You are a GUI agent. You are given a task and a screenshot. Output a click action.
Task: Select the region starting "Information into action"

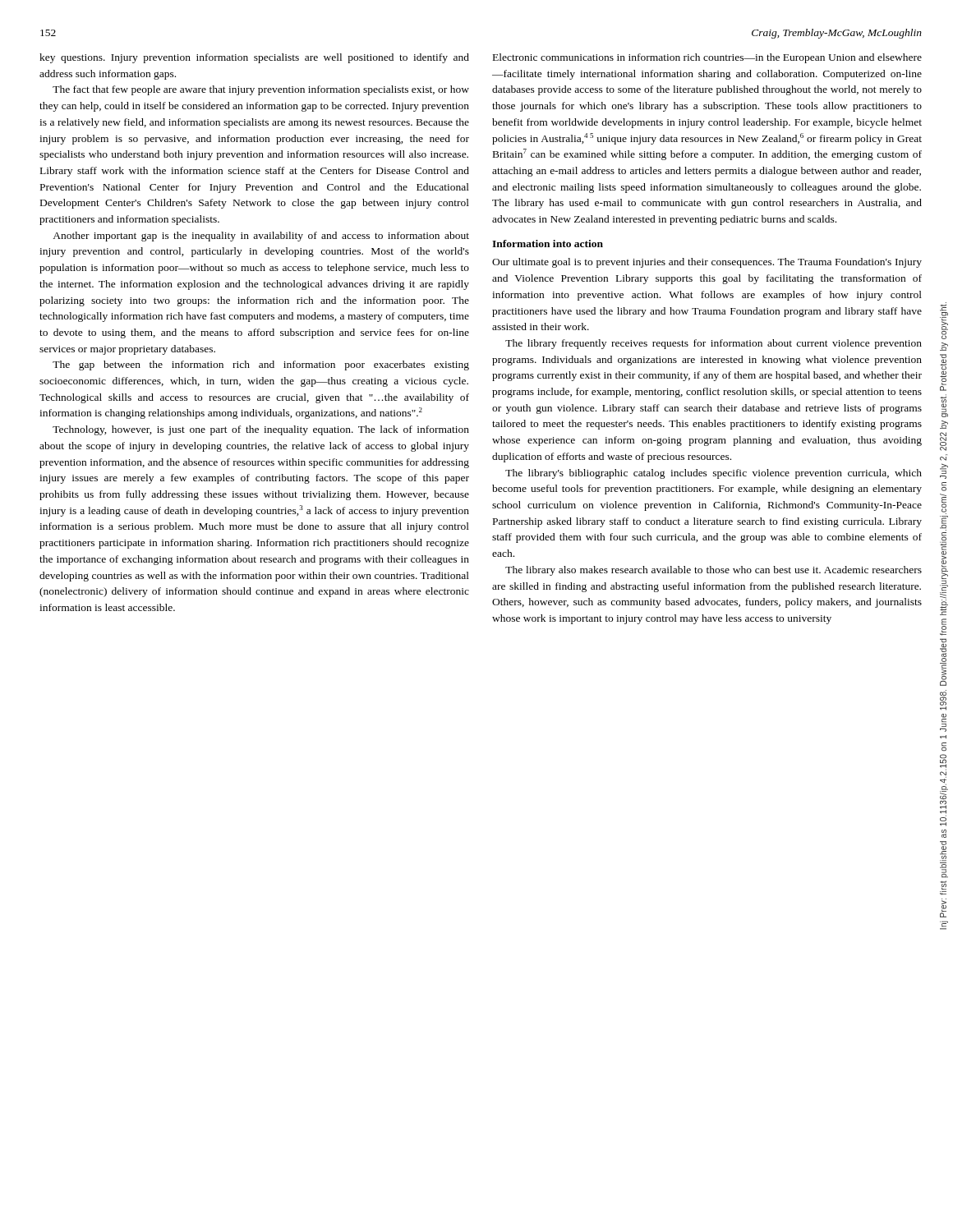coord(548,243)
